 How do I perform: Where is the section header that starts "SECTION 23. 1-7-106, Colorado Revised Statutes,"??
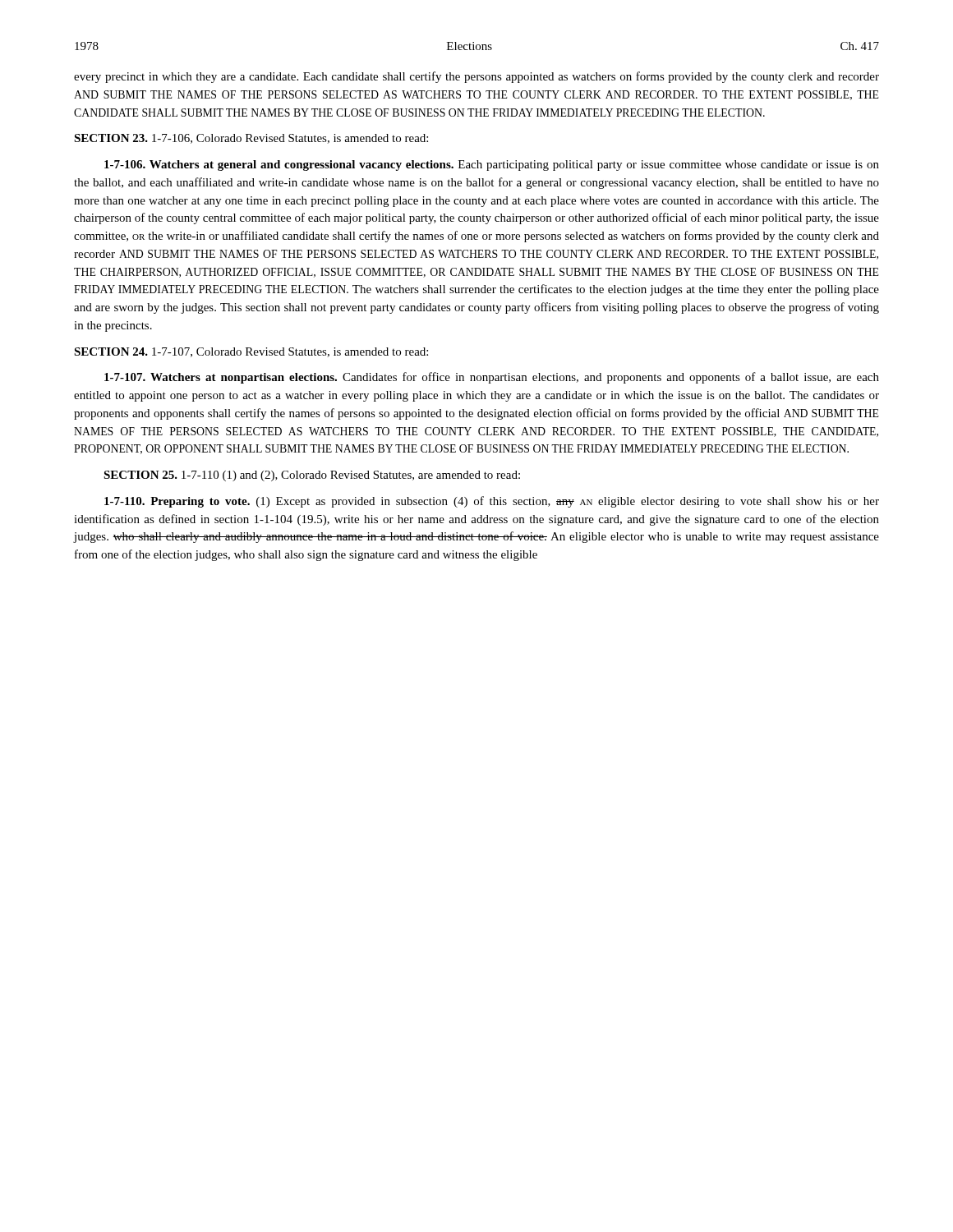pyautogui.click(x=251, y=139)
